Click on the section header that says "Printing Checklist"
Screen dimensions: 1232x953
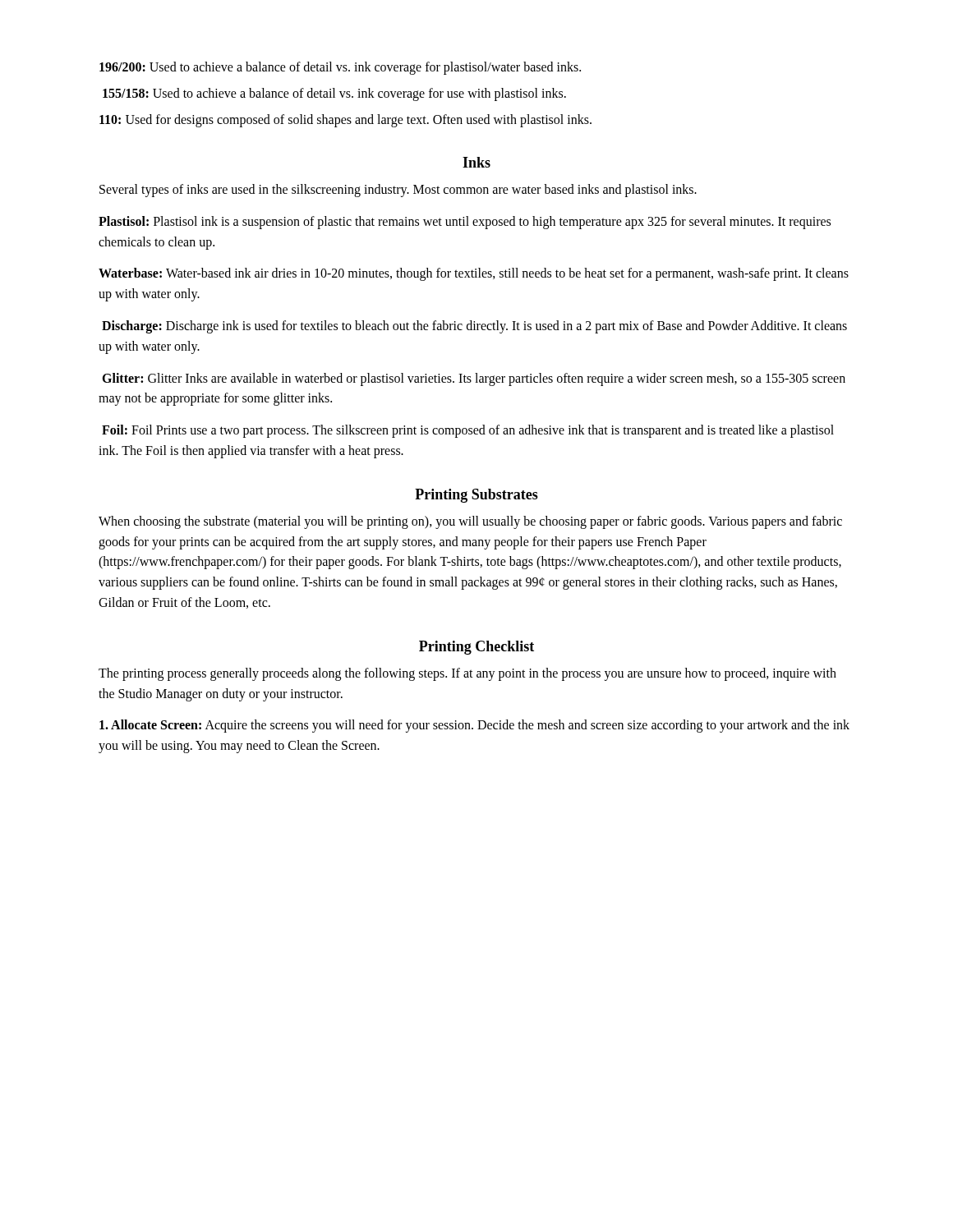pyautogui.click(x=476, y=646)
